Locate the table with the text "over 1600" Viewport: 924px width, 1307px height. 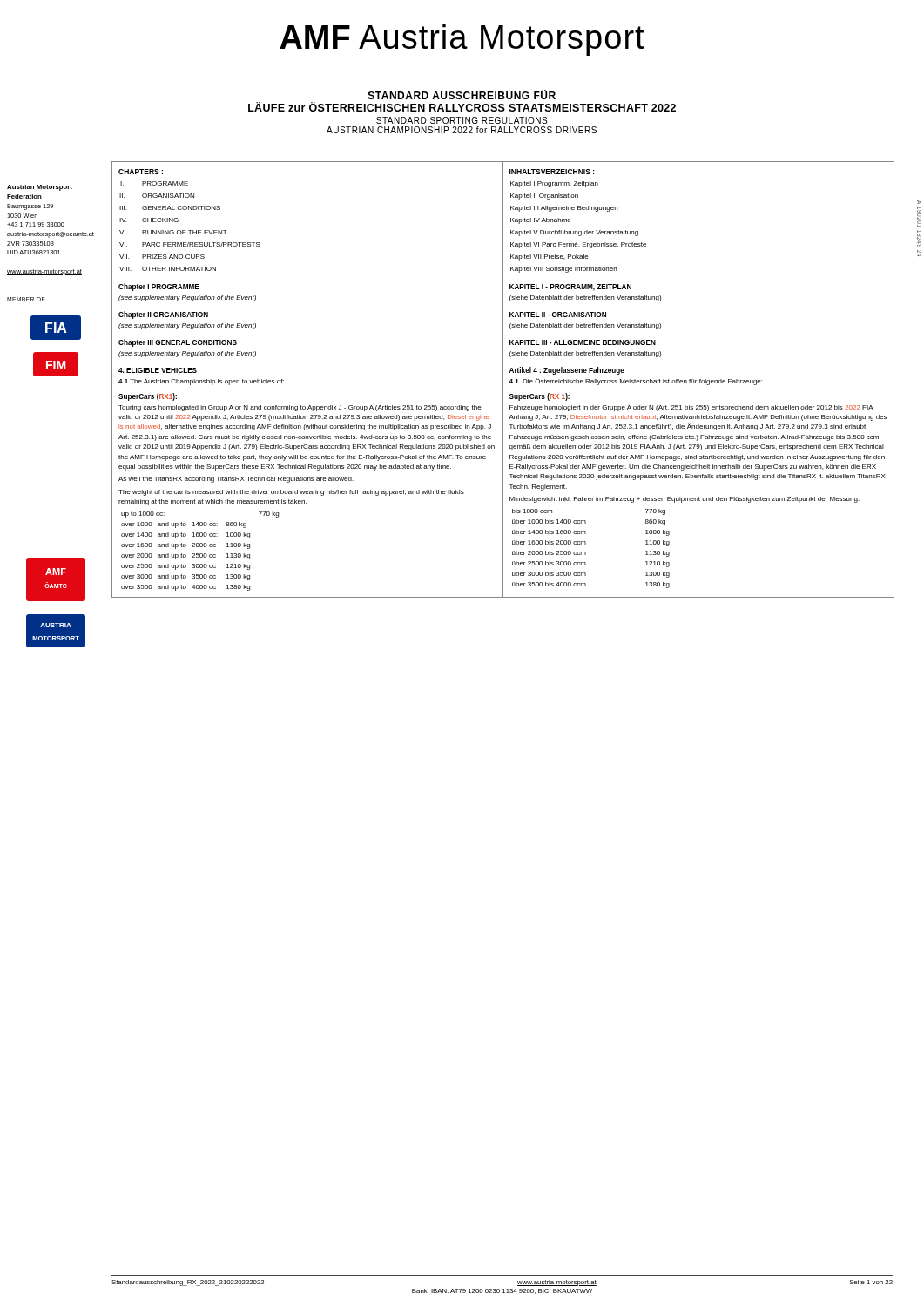tap(307, 551)
